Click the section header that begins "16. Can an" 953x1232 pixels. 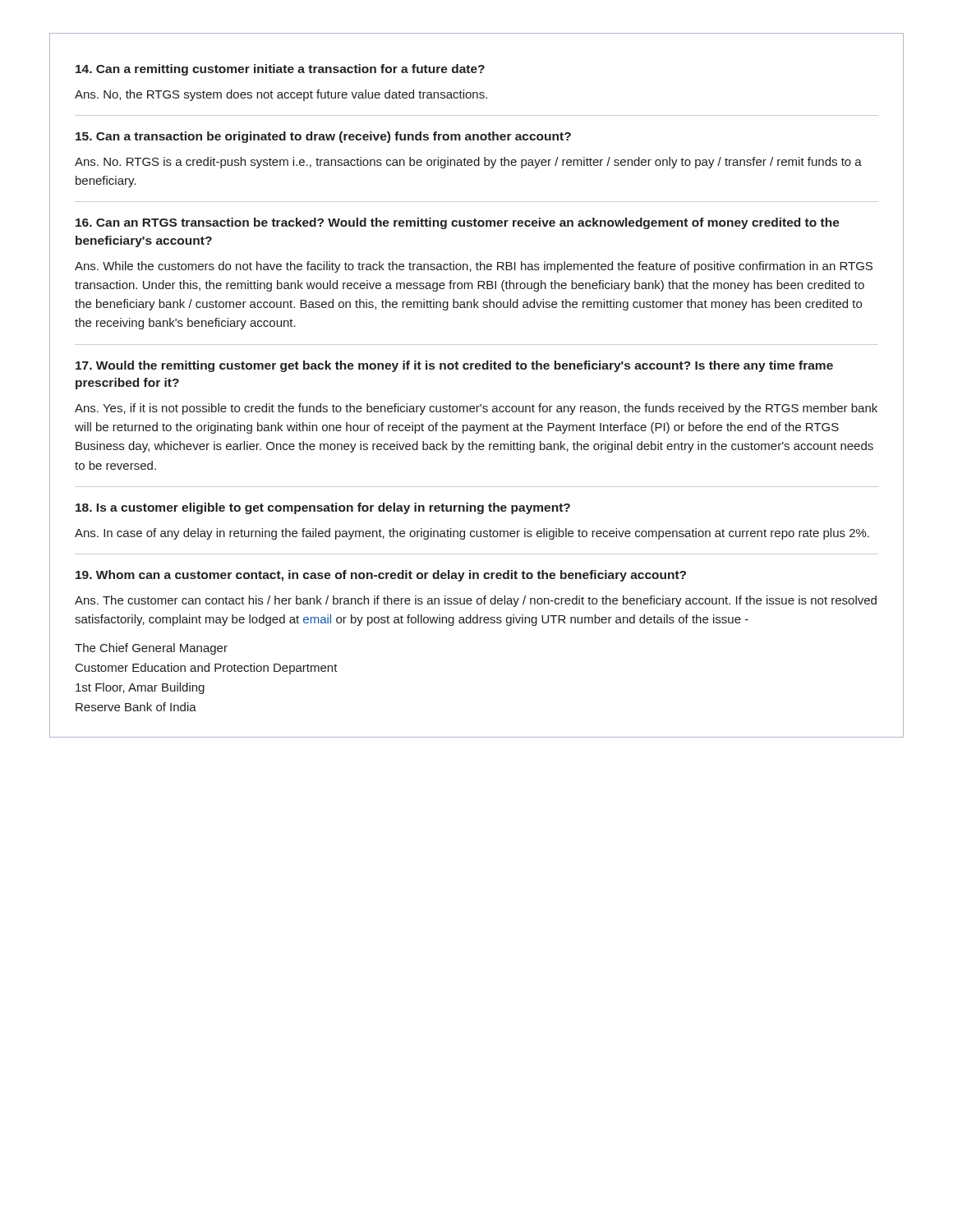[457, 231]
